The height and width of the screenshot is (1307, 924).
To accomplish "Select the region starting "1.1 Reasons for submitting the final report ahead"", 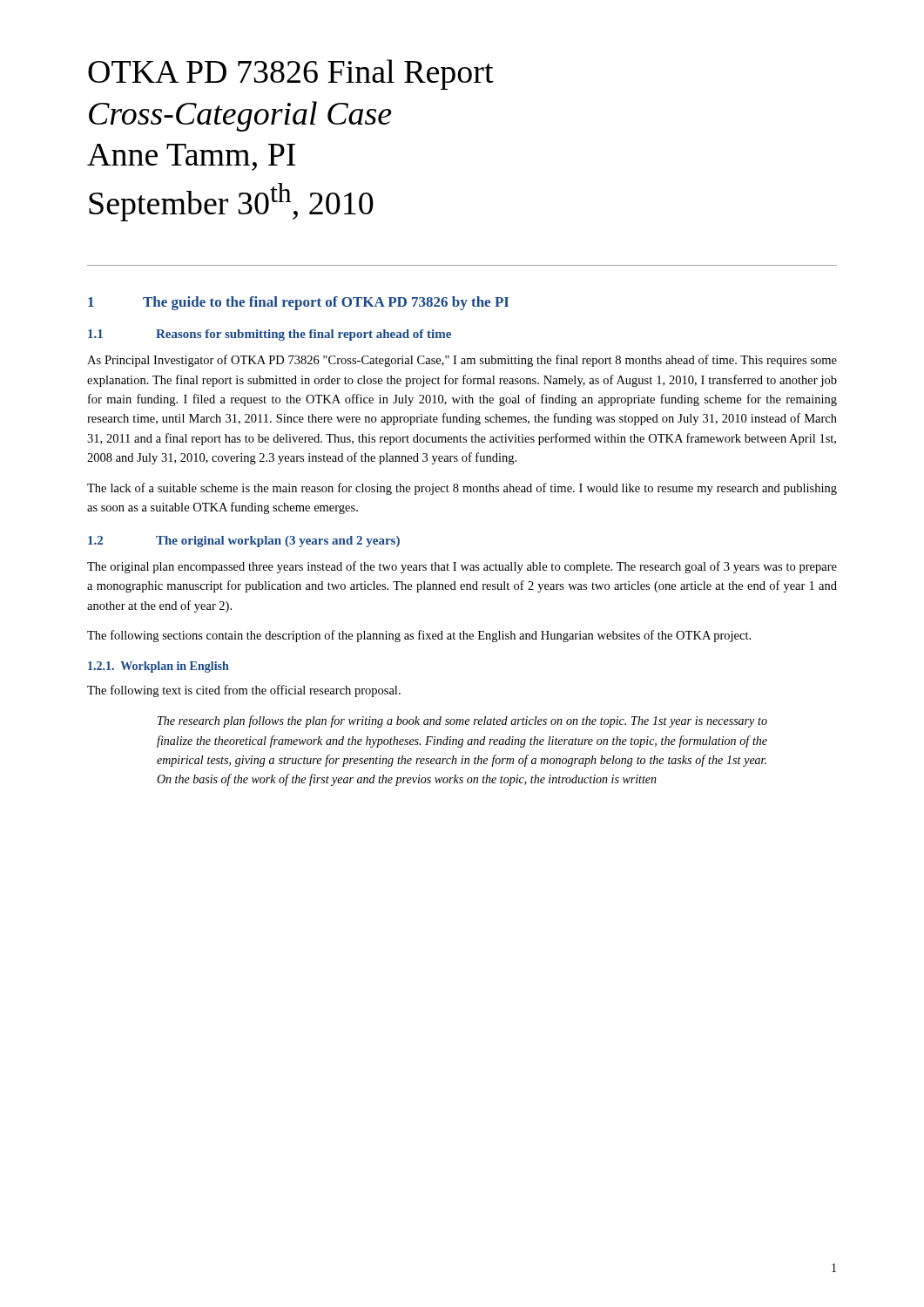I will [269, 334].
